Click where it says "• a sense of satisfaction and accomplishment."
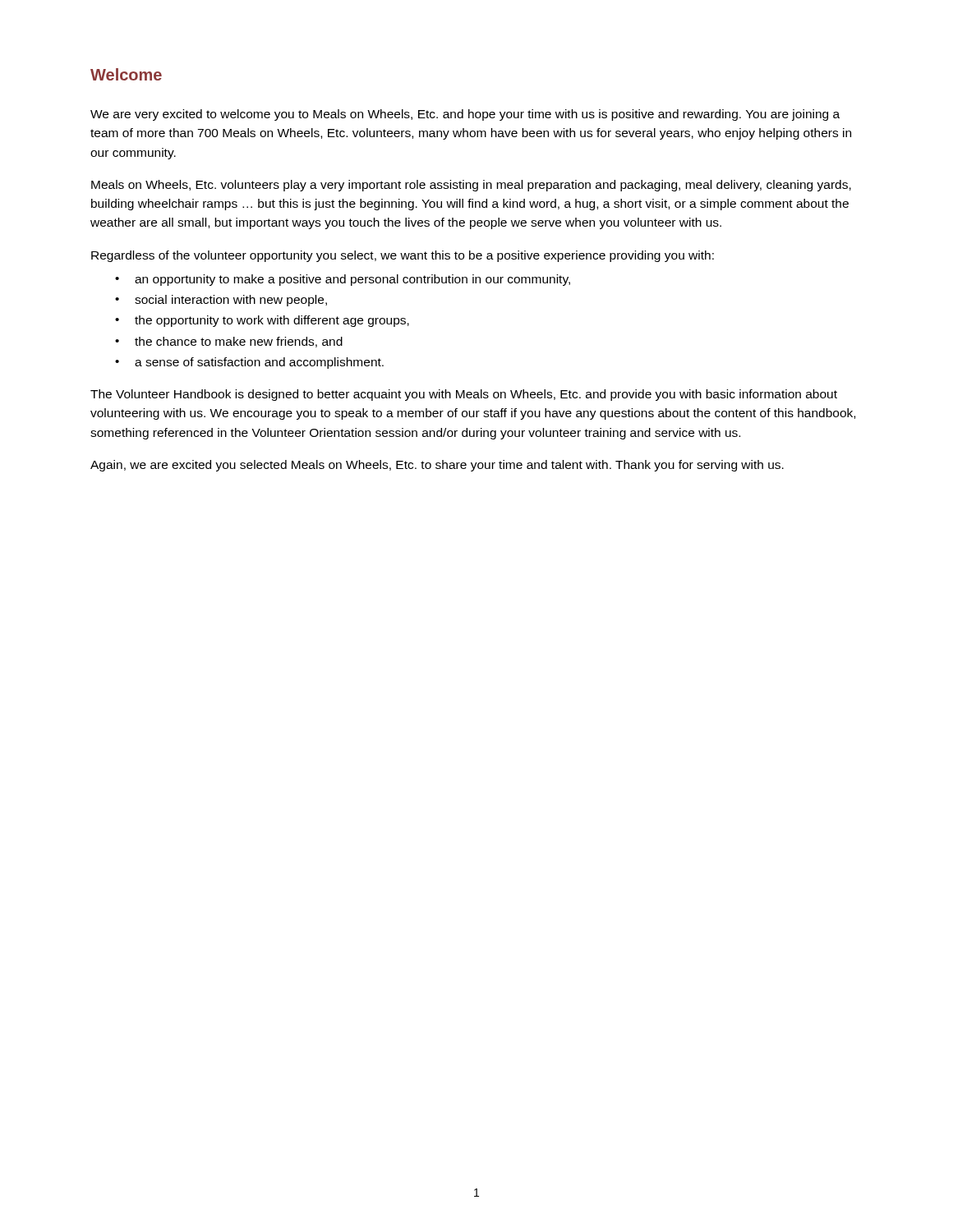953x1232 pixels. pos(250,362)
